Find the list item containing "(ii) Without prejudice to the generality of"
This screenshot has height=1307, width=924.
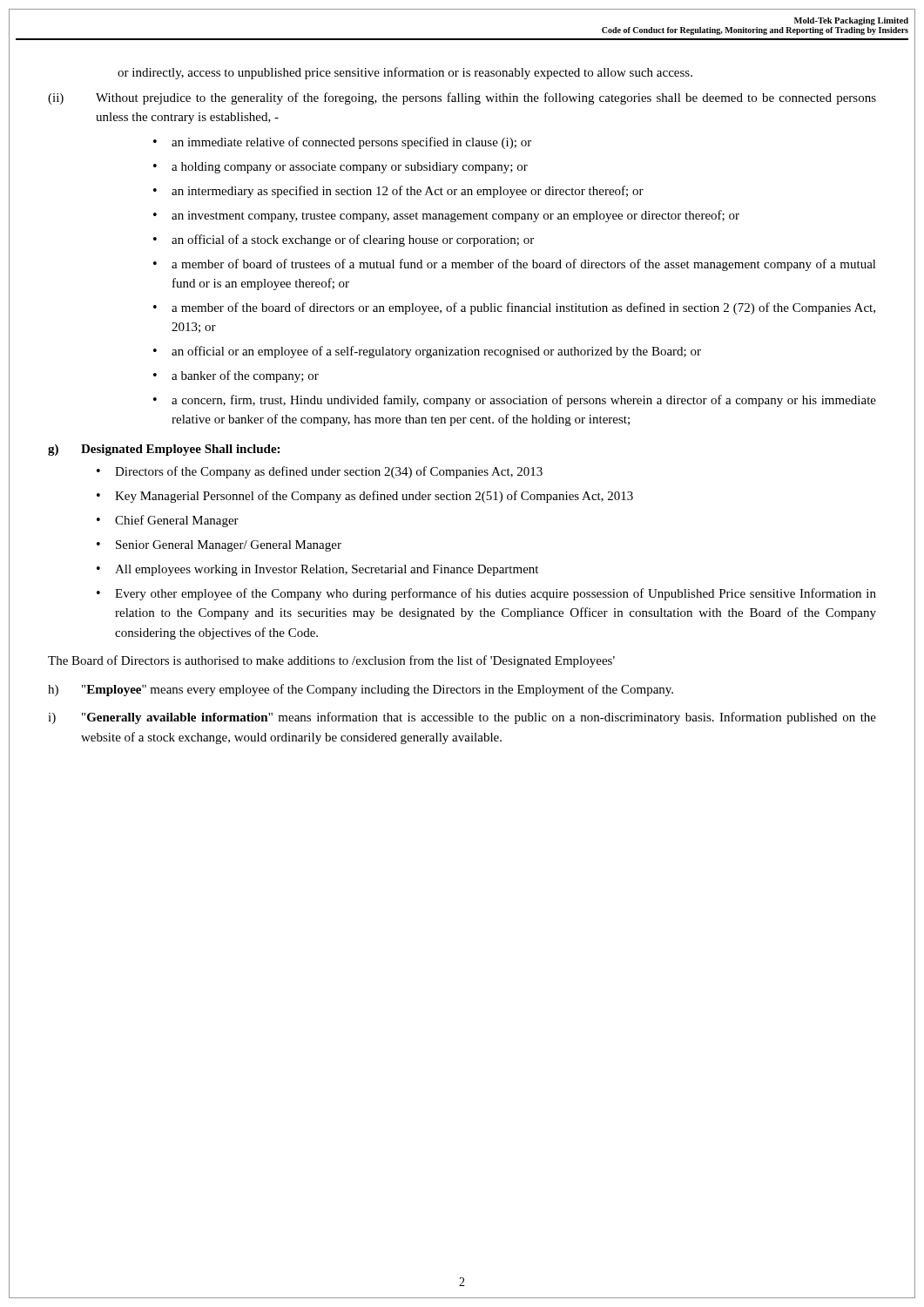462,107
